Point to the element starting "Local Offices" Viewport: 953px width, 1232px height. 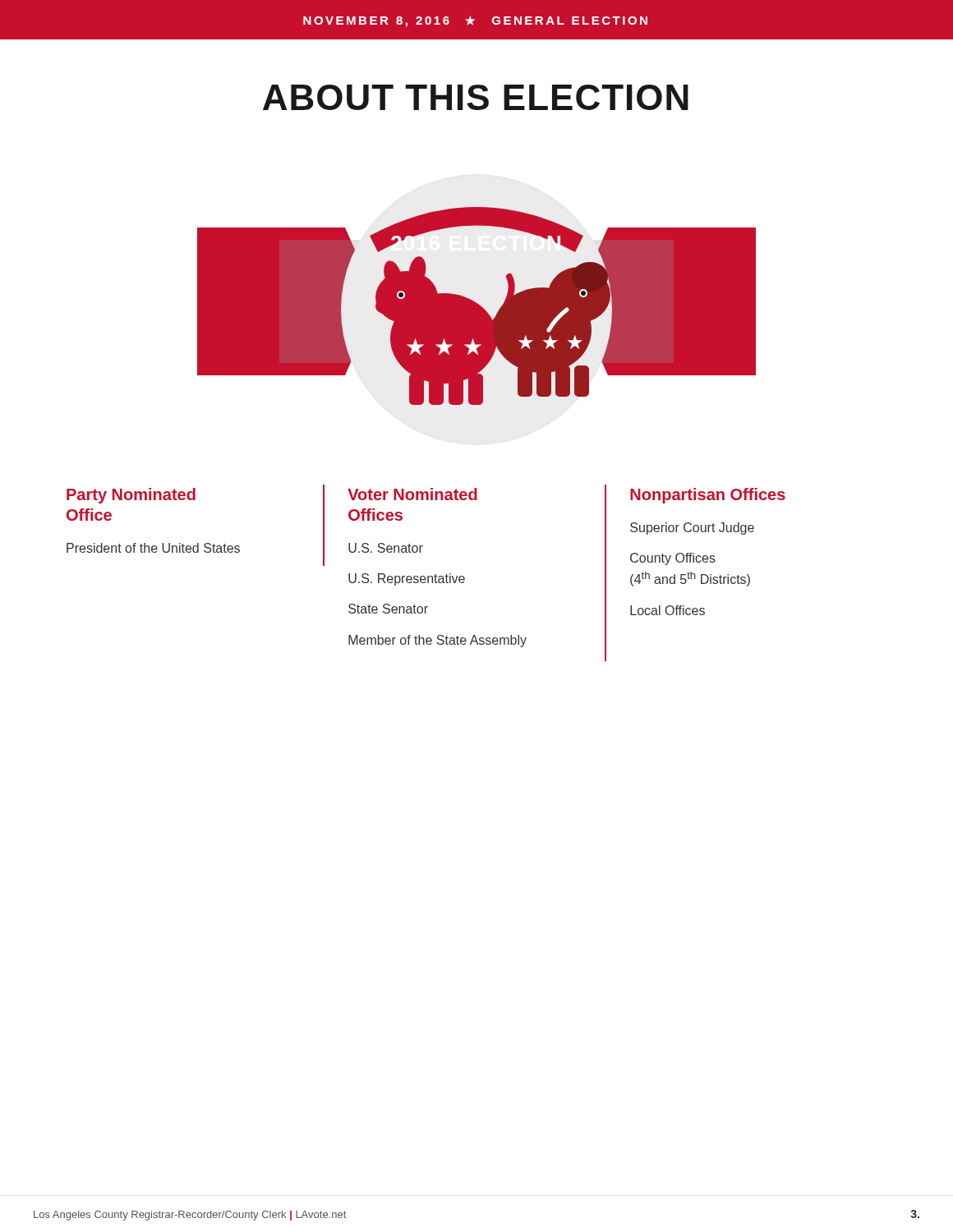point(667,611)
